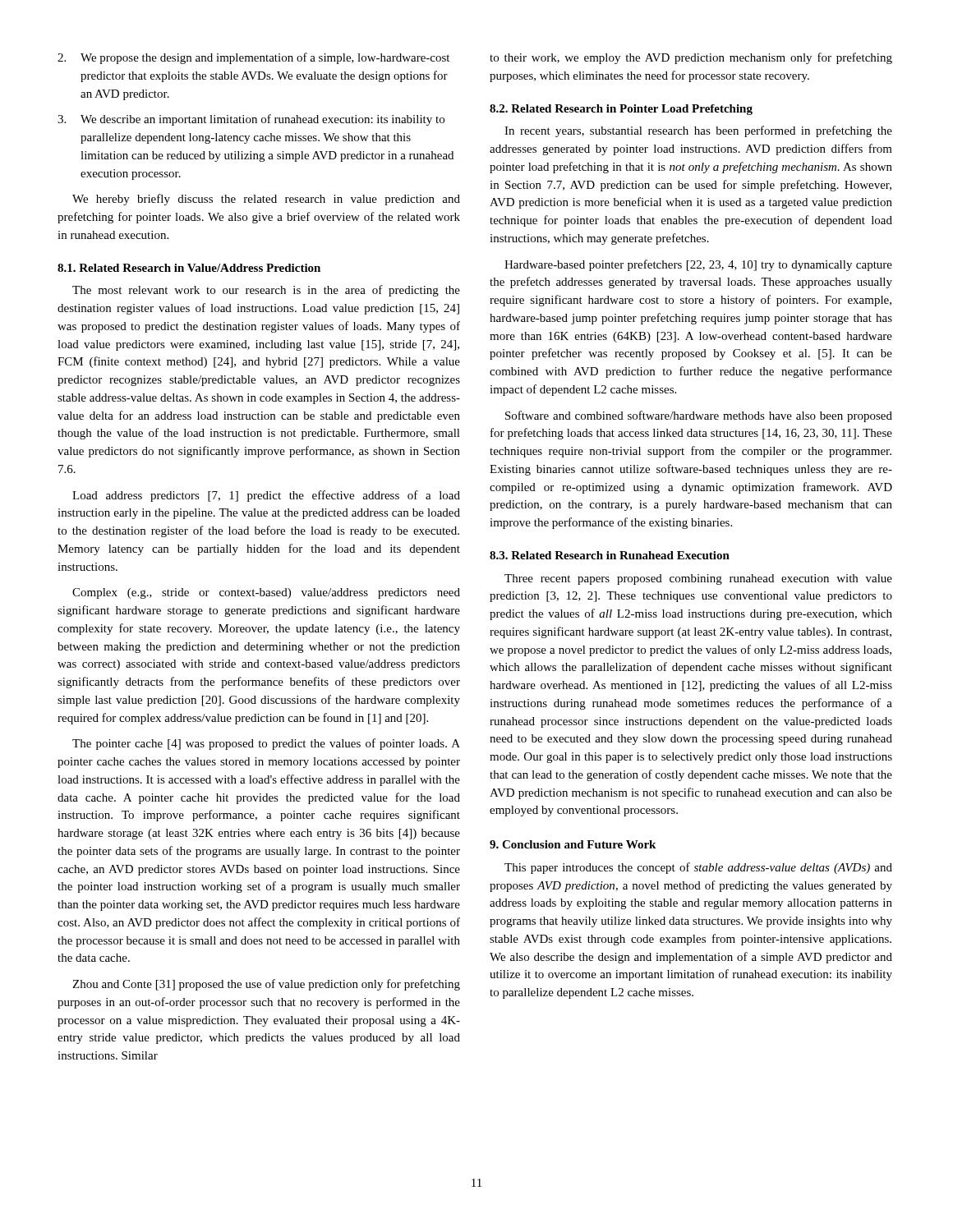Find the text starting "This paper introduces the"
953x1232 pixels.
691,930
